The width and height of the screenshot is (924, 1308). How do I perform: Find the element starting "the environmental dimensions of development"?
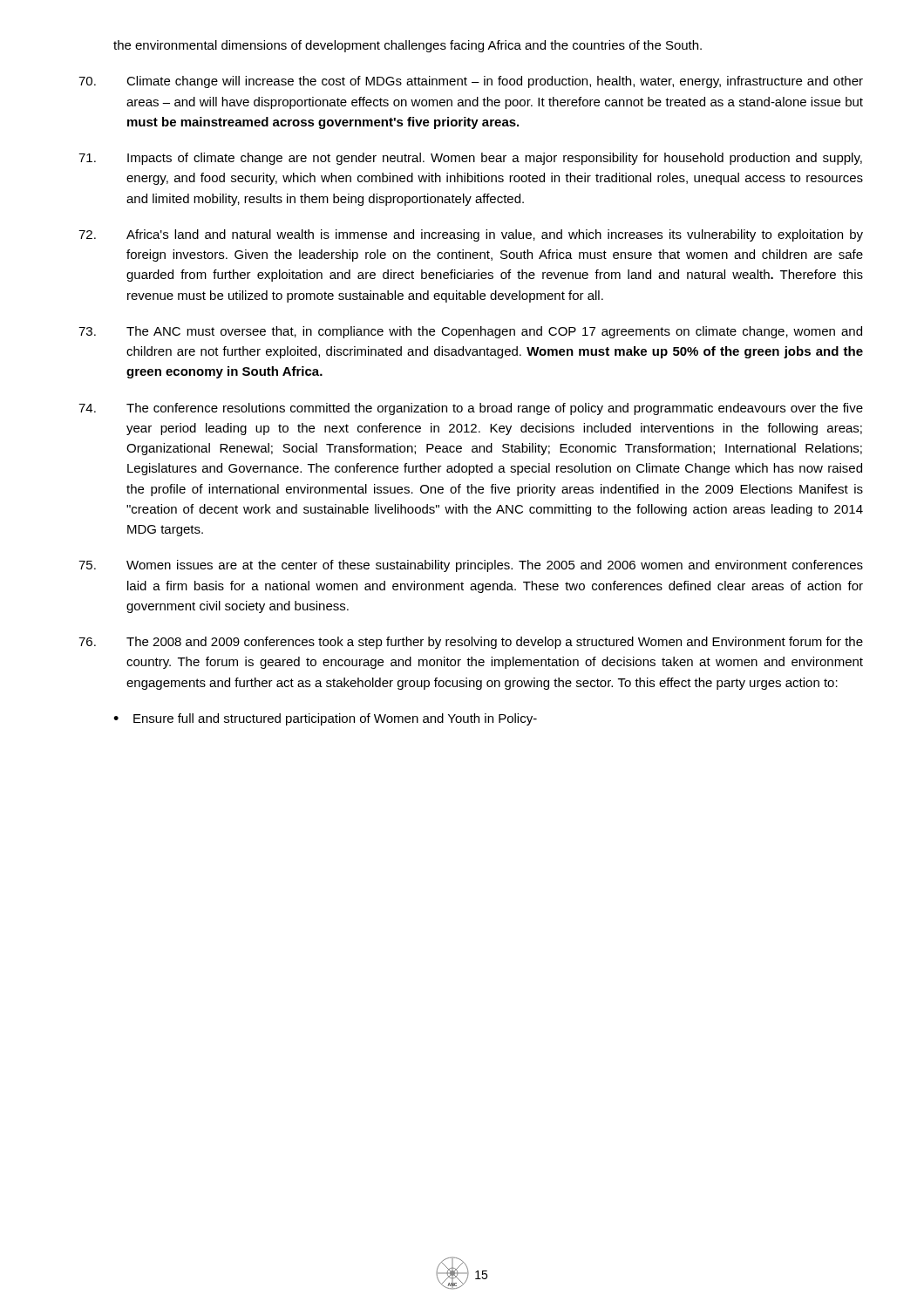[408, 45]
